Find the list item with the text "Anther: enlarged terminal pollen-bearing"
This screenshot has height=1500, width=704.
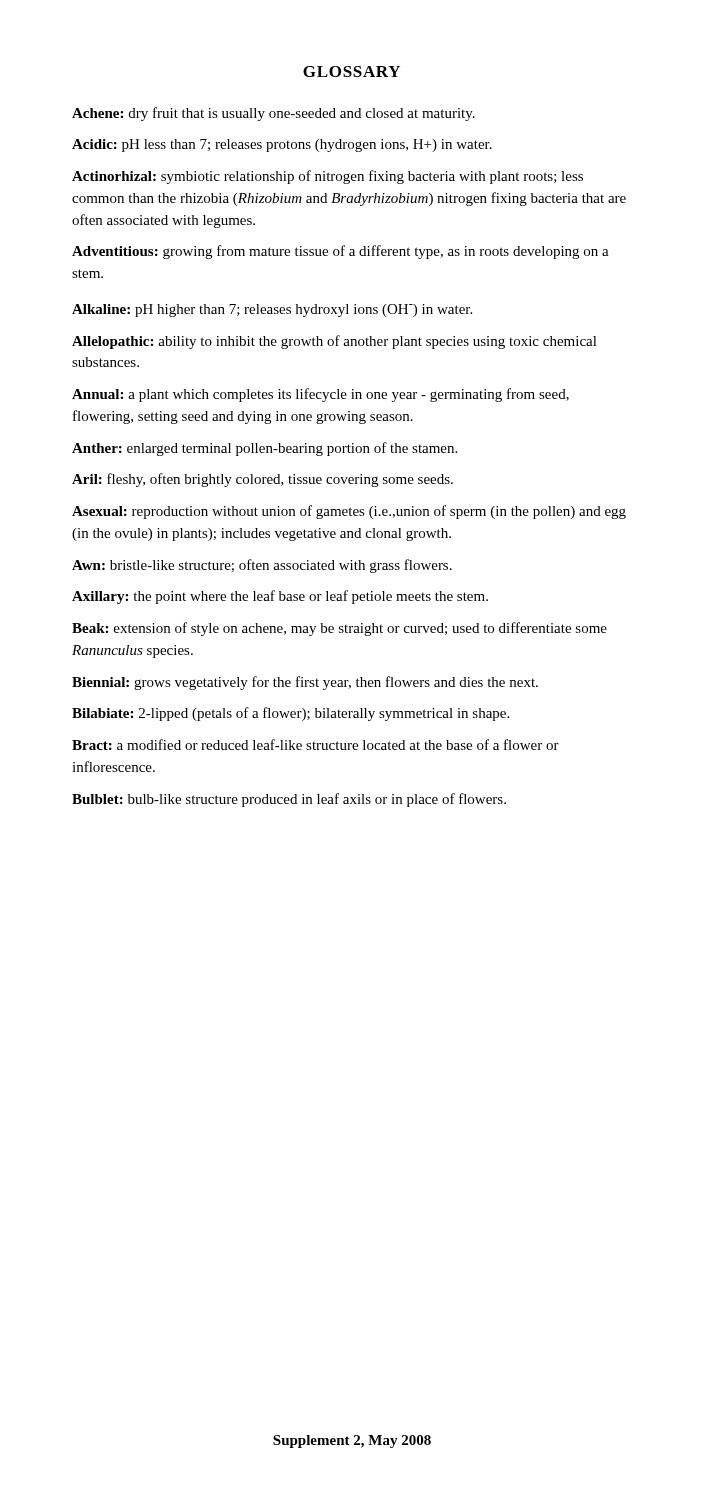[352, 449]
